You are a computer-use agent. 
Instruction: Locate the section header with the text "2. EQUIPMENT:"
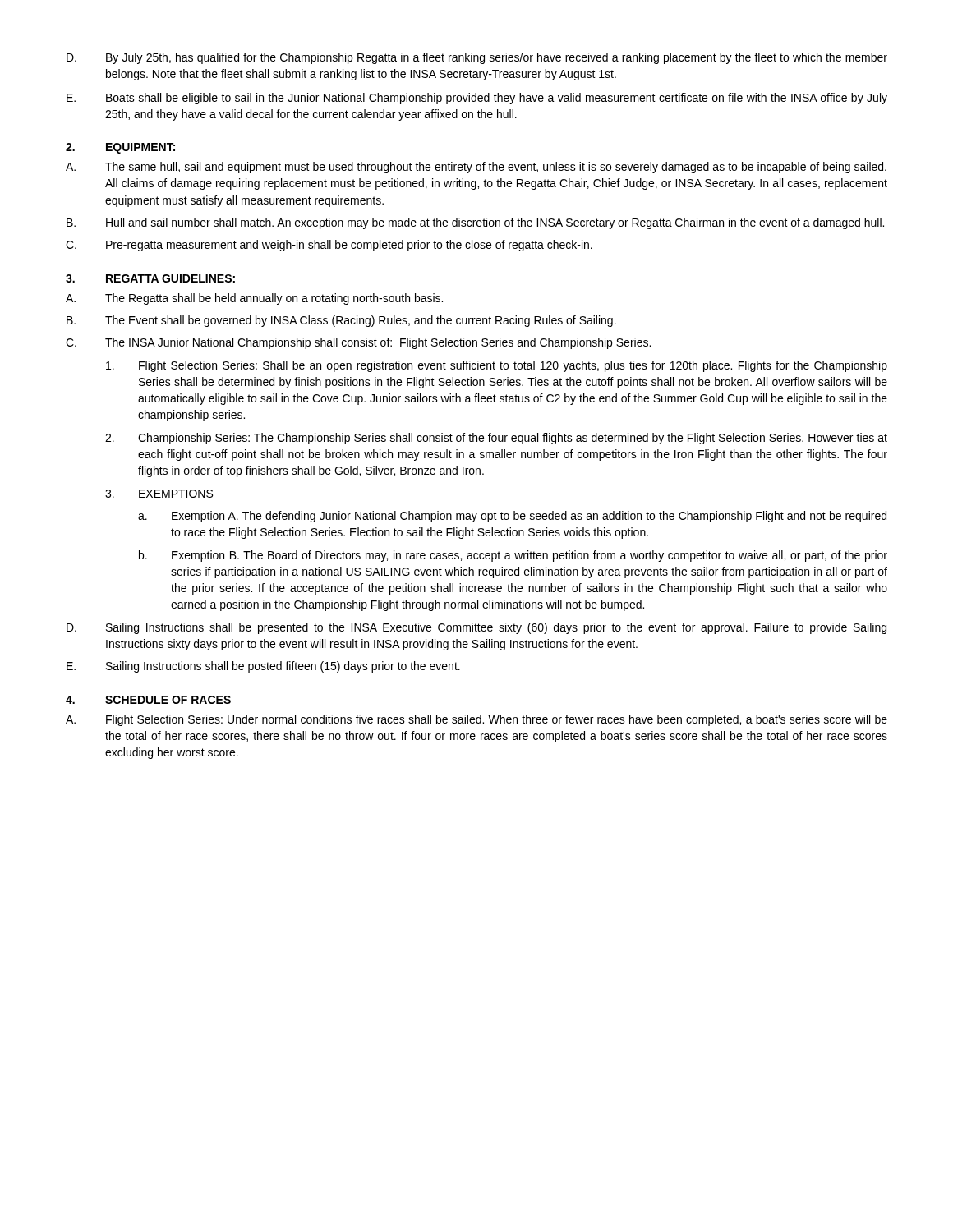(121, 147)
